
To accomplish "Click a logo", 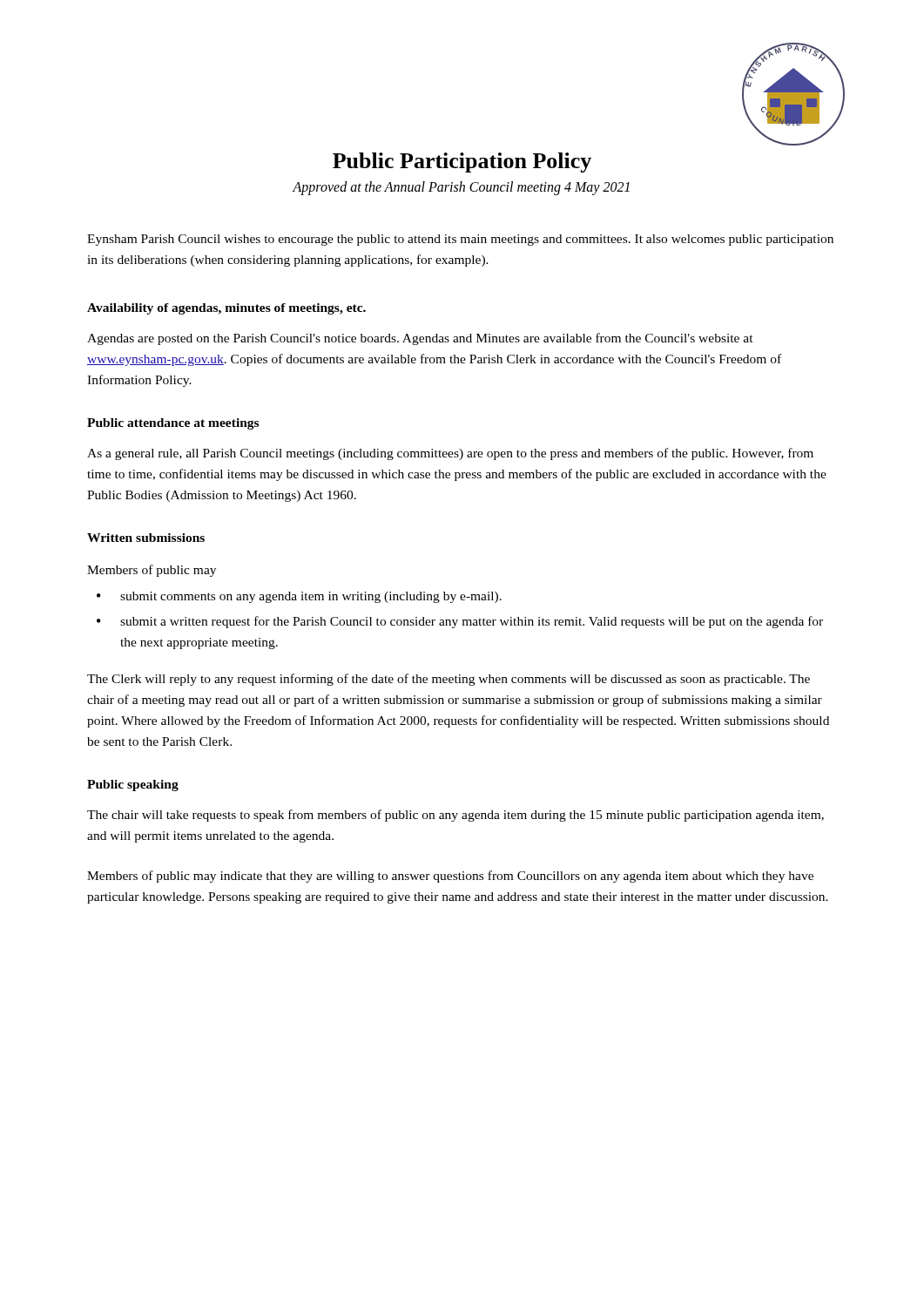I will coord(793,94).
